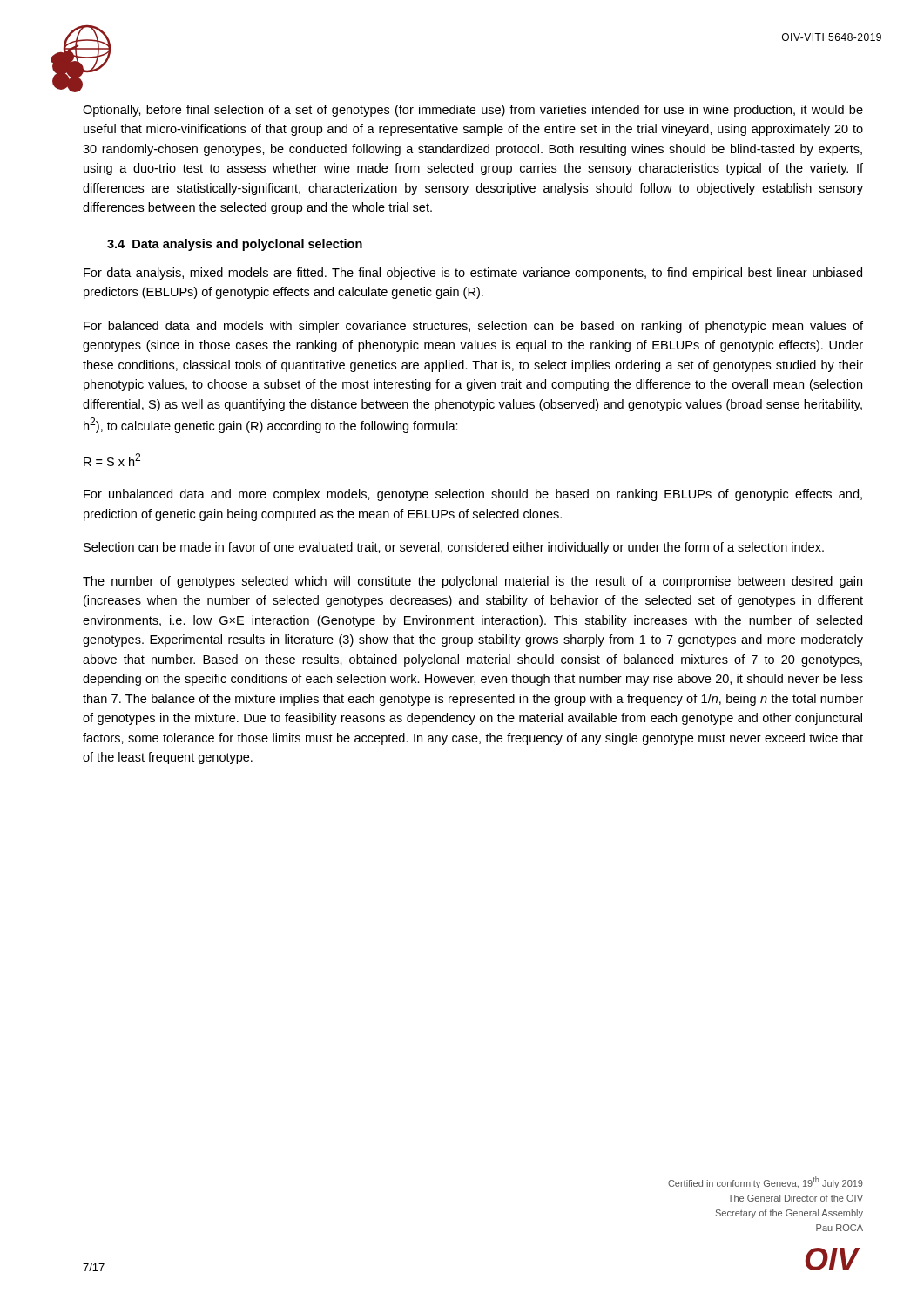
Task: Select the formula
Action: [112, 460]
